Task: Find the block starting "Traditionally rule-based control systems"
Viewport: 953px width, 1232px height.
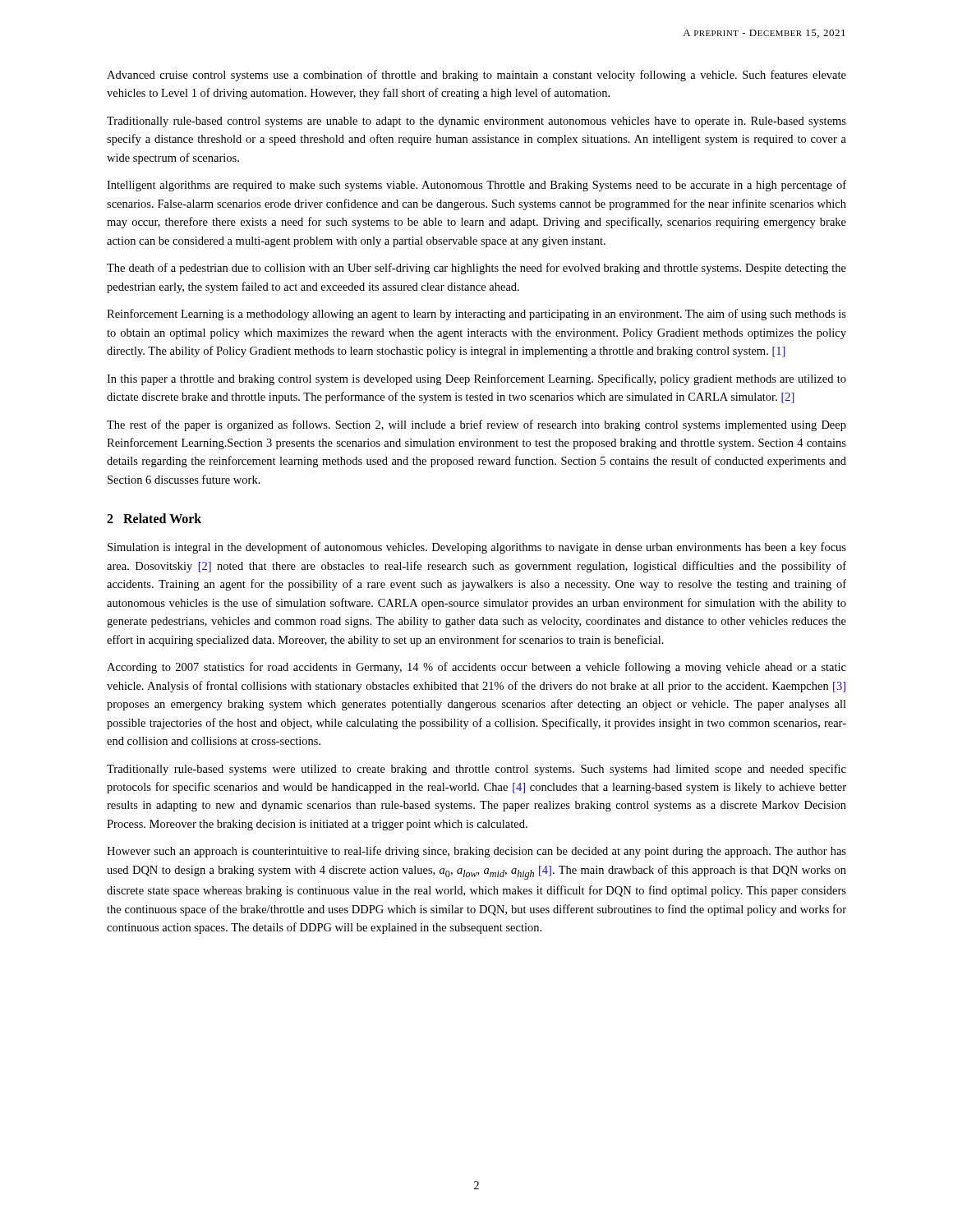Action: click(476, 139)
